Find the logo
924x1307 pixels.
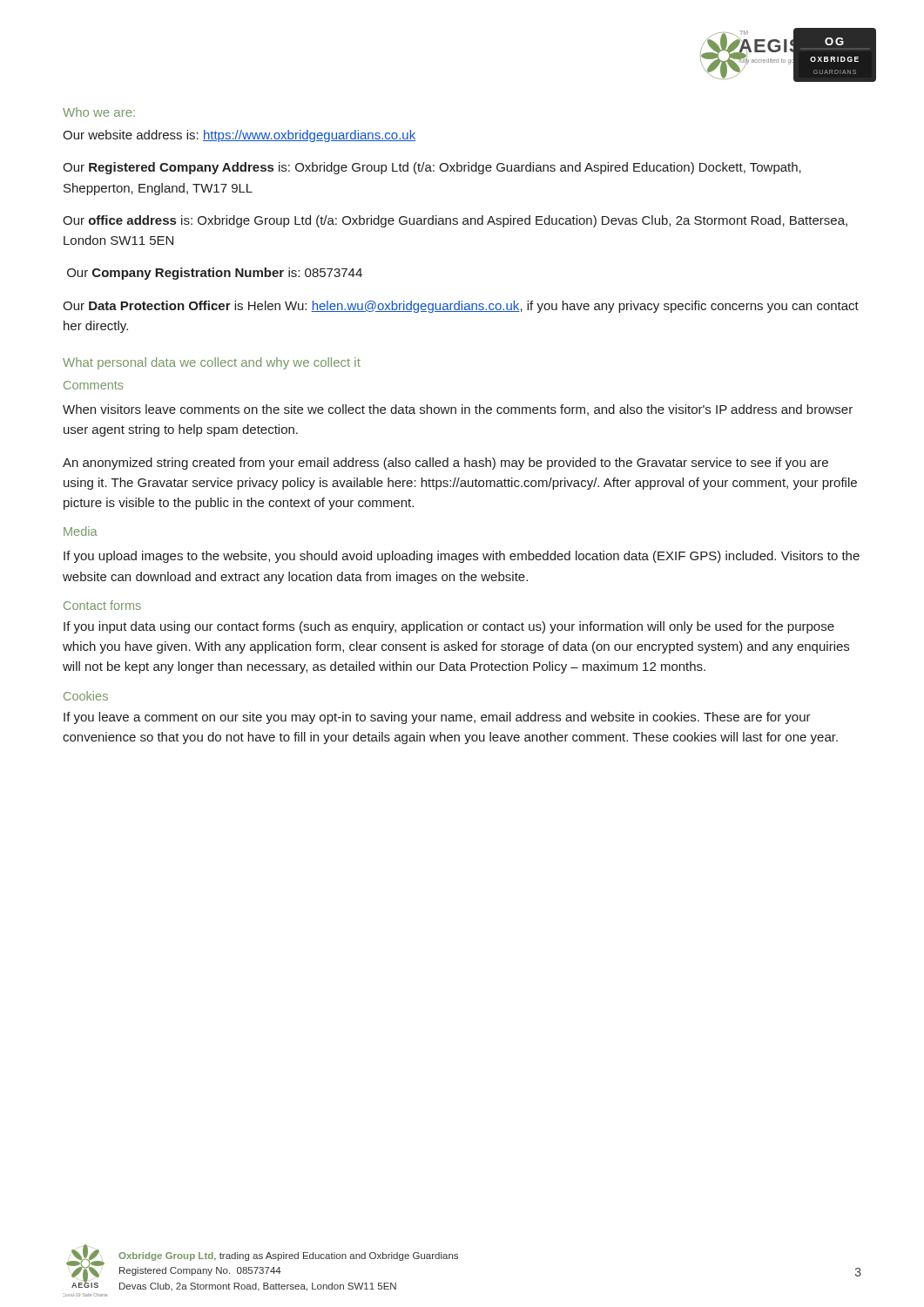tap(786, 57)
